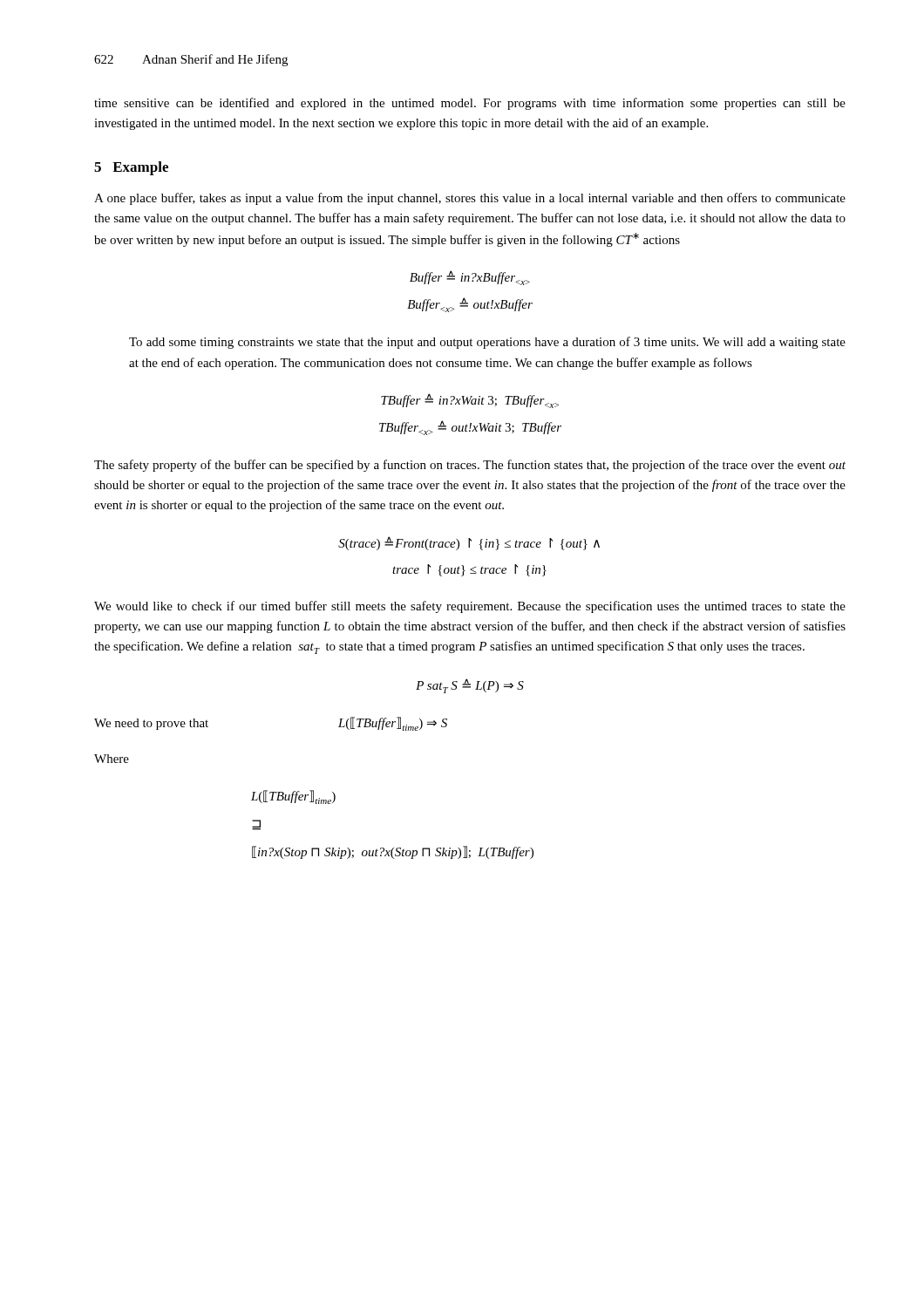Find the formula on this page that starts "L(⟦TBuffer⟧time) ⊒ ⟦in?x(Stop ⊓ Skip); out?x(Stop ⊓"
Viewport: 924px width, 1308px height.
[293, 797]
